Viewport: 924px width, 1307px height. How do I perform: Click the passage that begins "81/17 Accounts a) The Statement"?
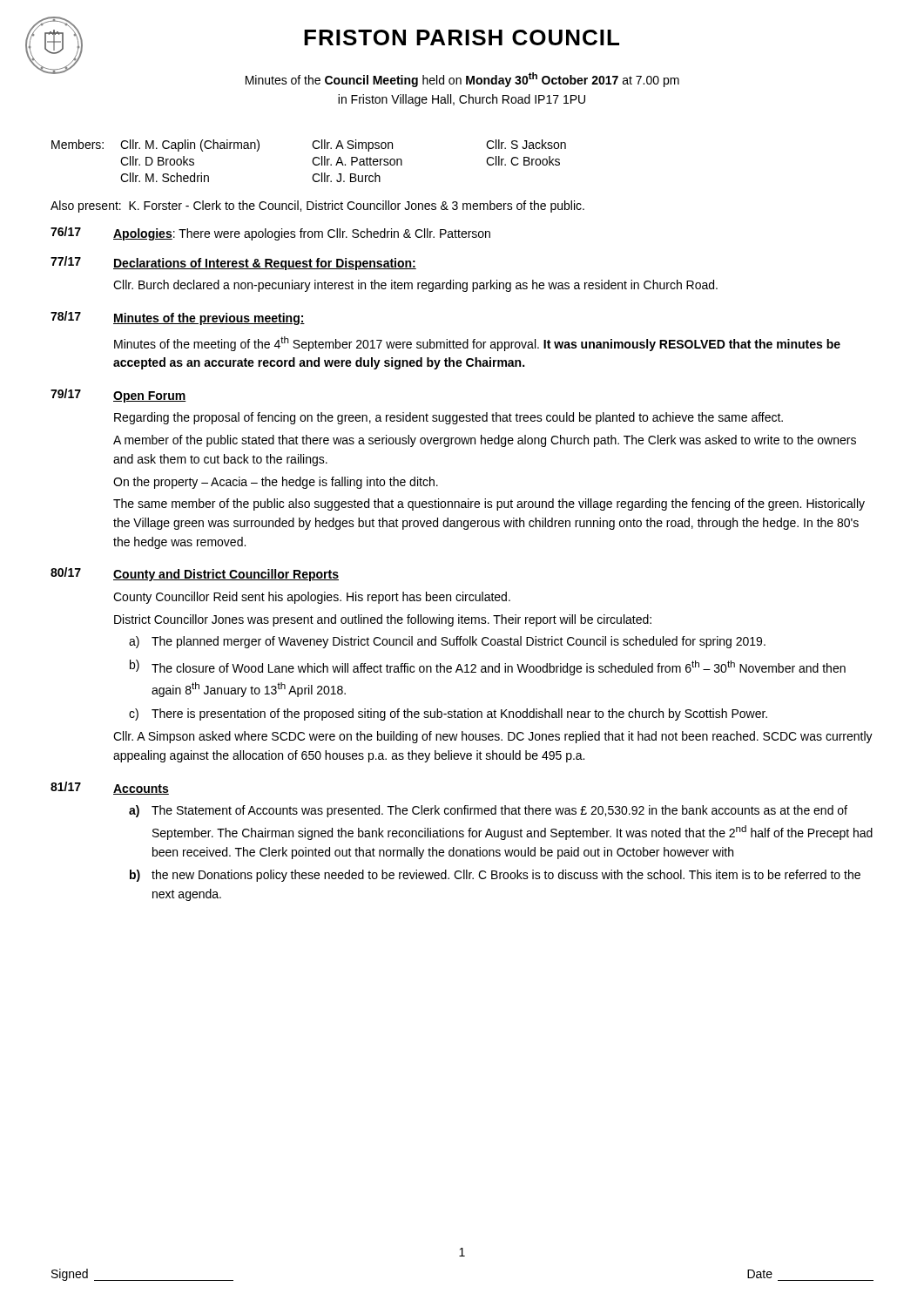tap(462, 844)
